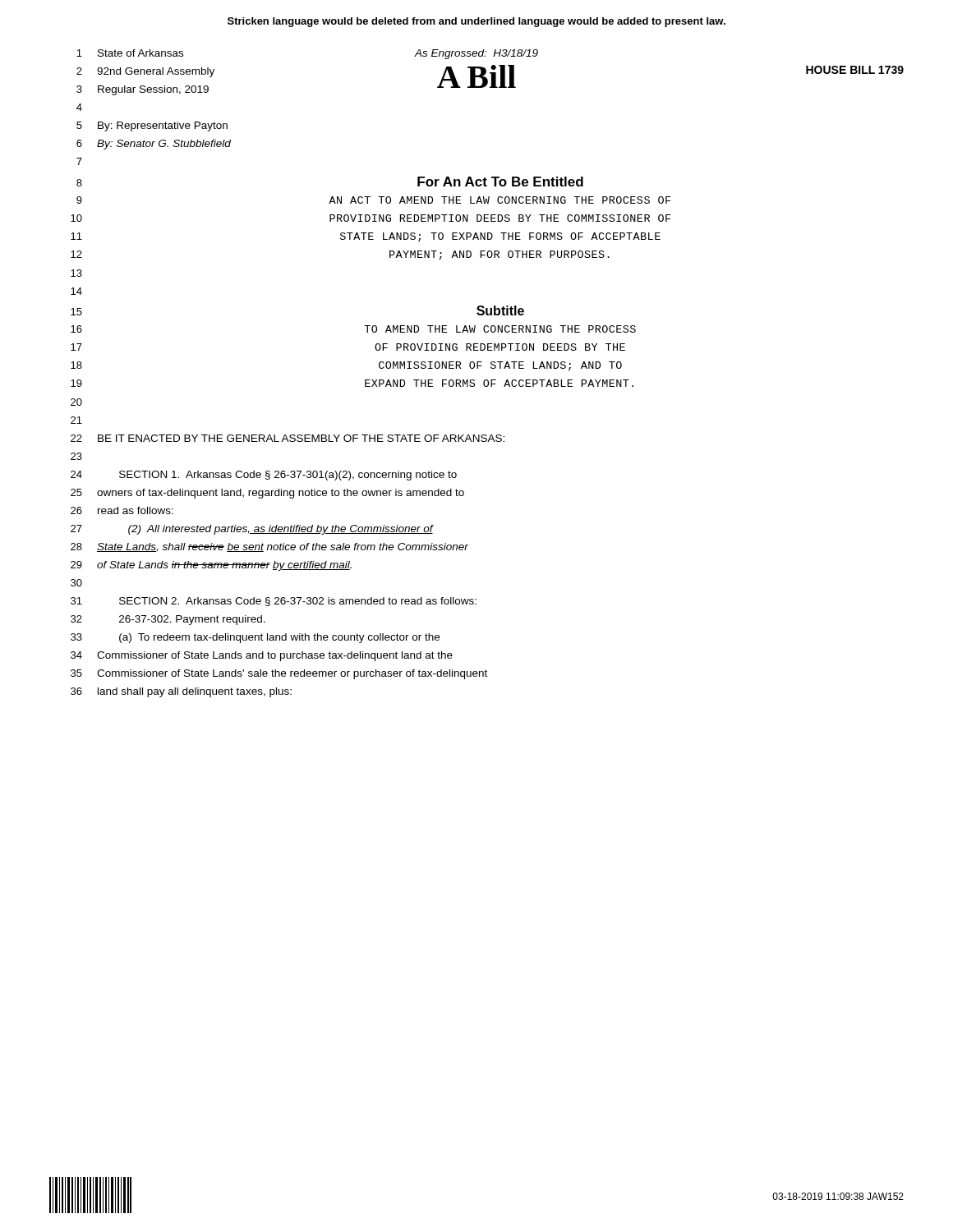Locate the block of text that opens with "24 SECTION 1. Arkansas Code § 26-37-301(a)(2),"
The image size is (953, 1232).
(x=264, y=476)
